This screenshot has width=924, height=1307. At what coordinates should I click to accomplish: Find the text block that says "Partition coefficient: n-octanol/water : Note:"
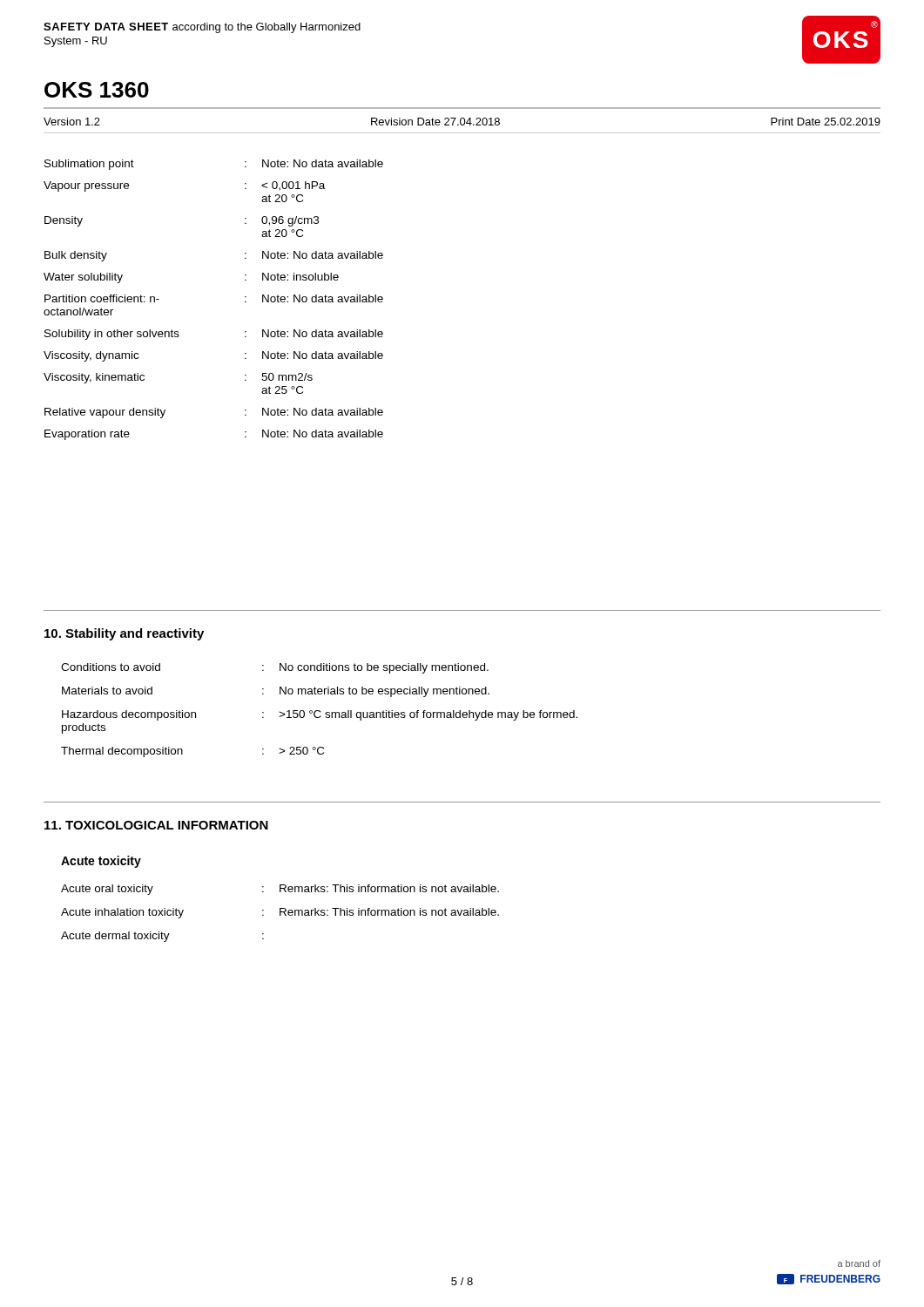click(x=96, y=298)
